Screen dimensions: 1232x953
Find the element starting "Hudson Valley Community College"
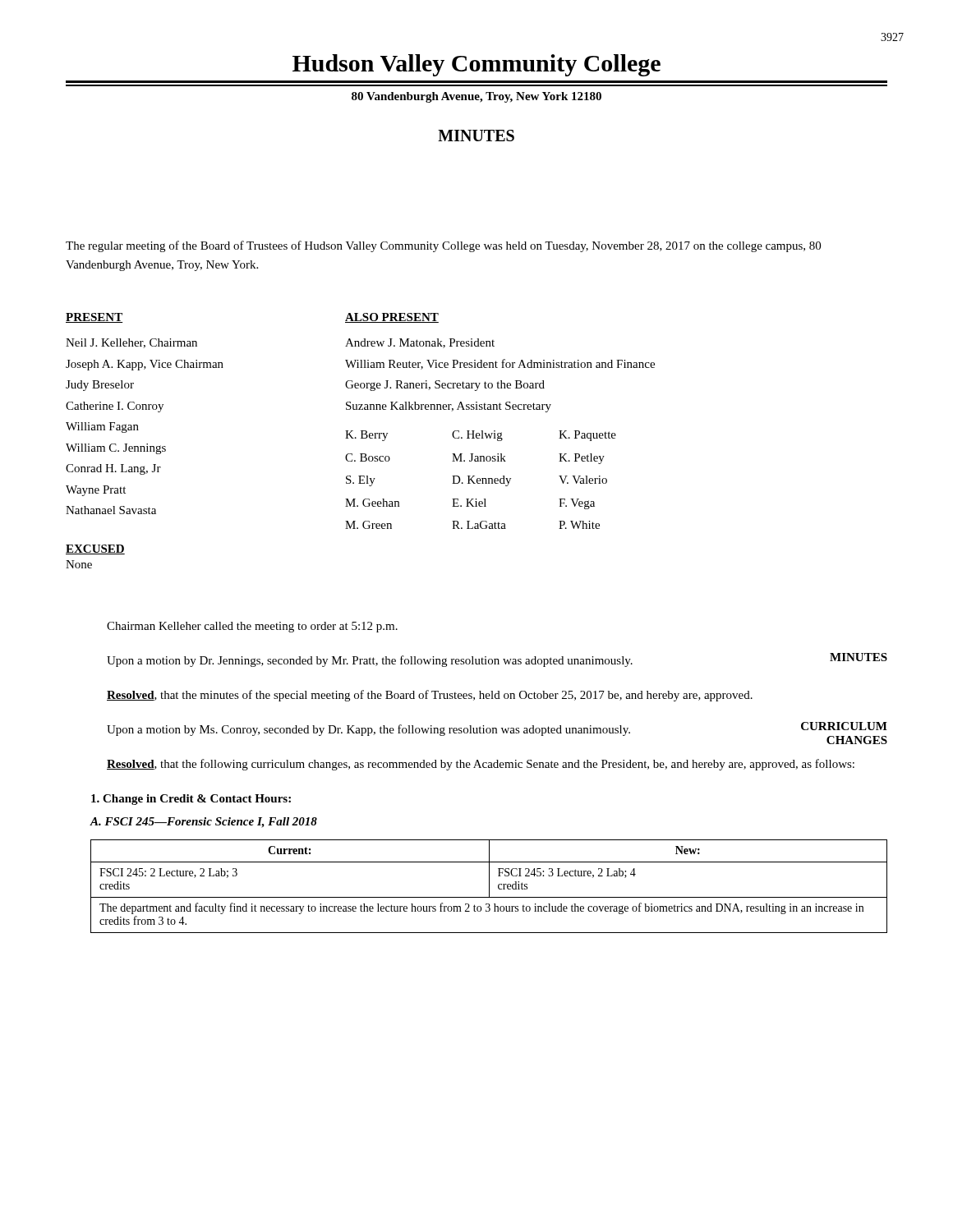coord(476,76)
